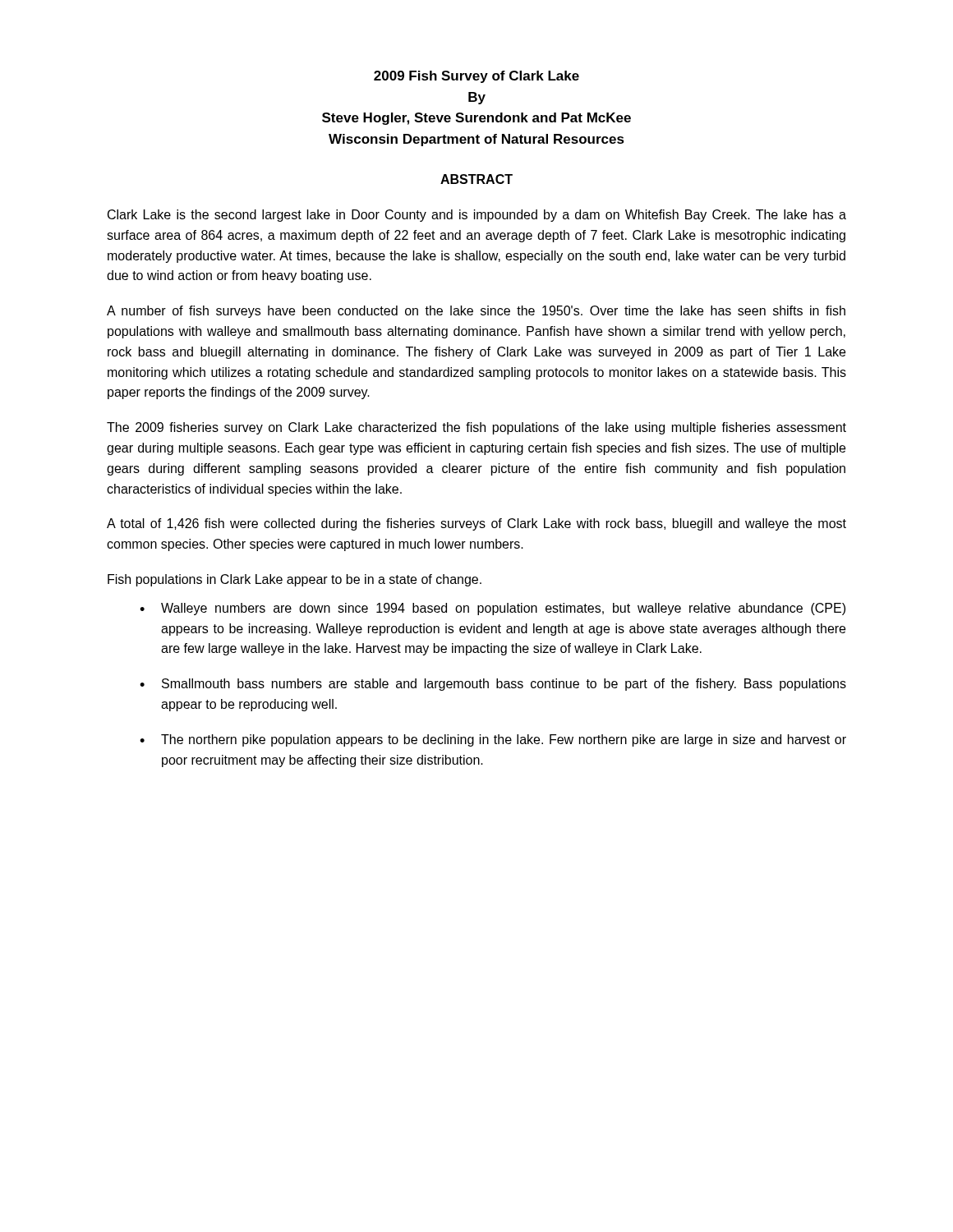Select the block starting "A total of 1,426 fish"
This screenshot has width=953, height=1232.
pyautogui.click(x=476, y=534)
